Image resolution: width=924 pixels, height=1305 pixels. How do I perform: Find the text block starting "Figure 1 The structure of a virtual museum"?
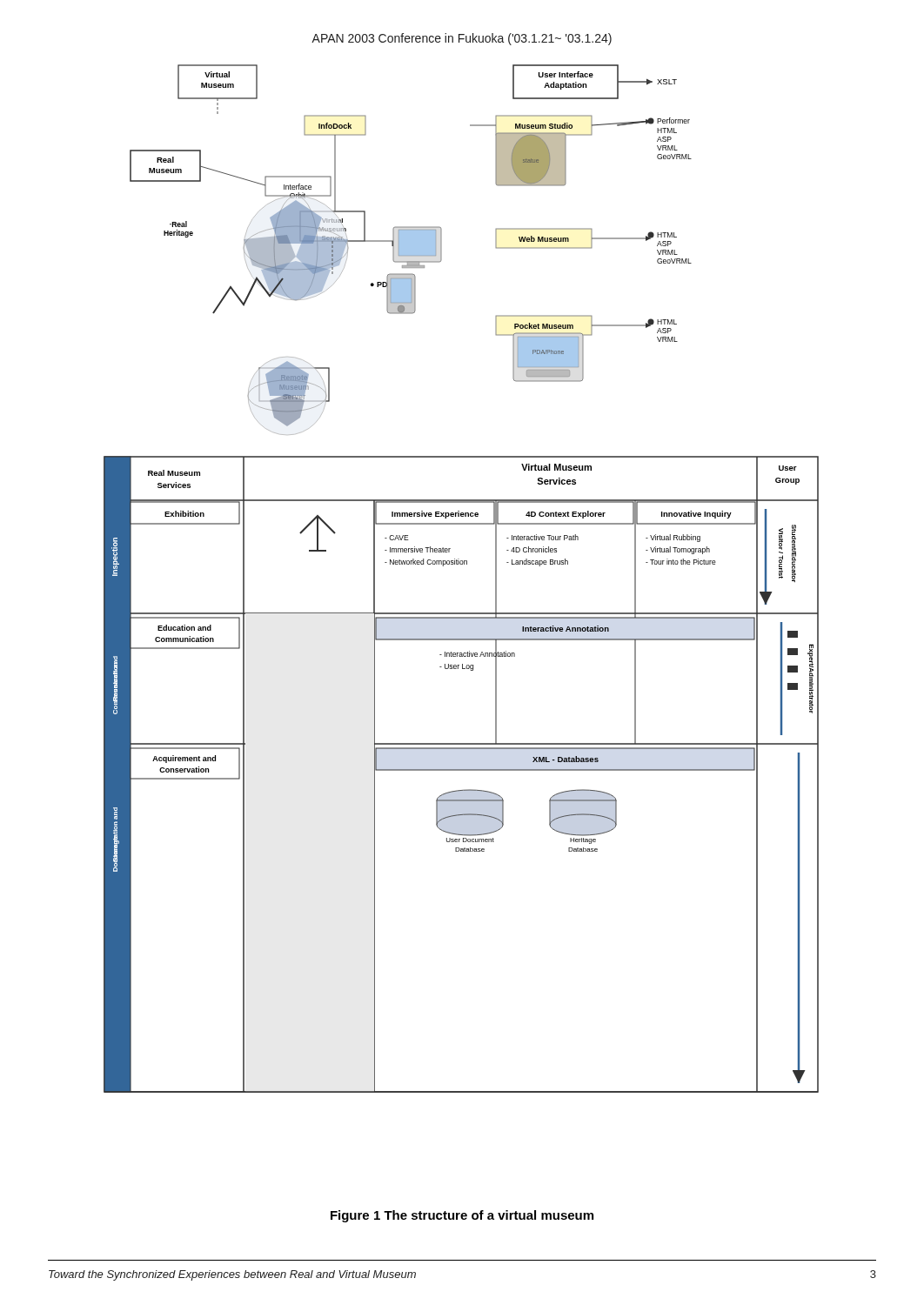pos(462,1215)
